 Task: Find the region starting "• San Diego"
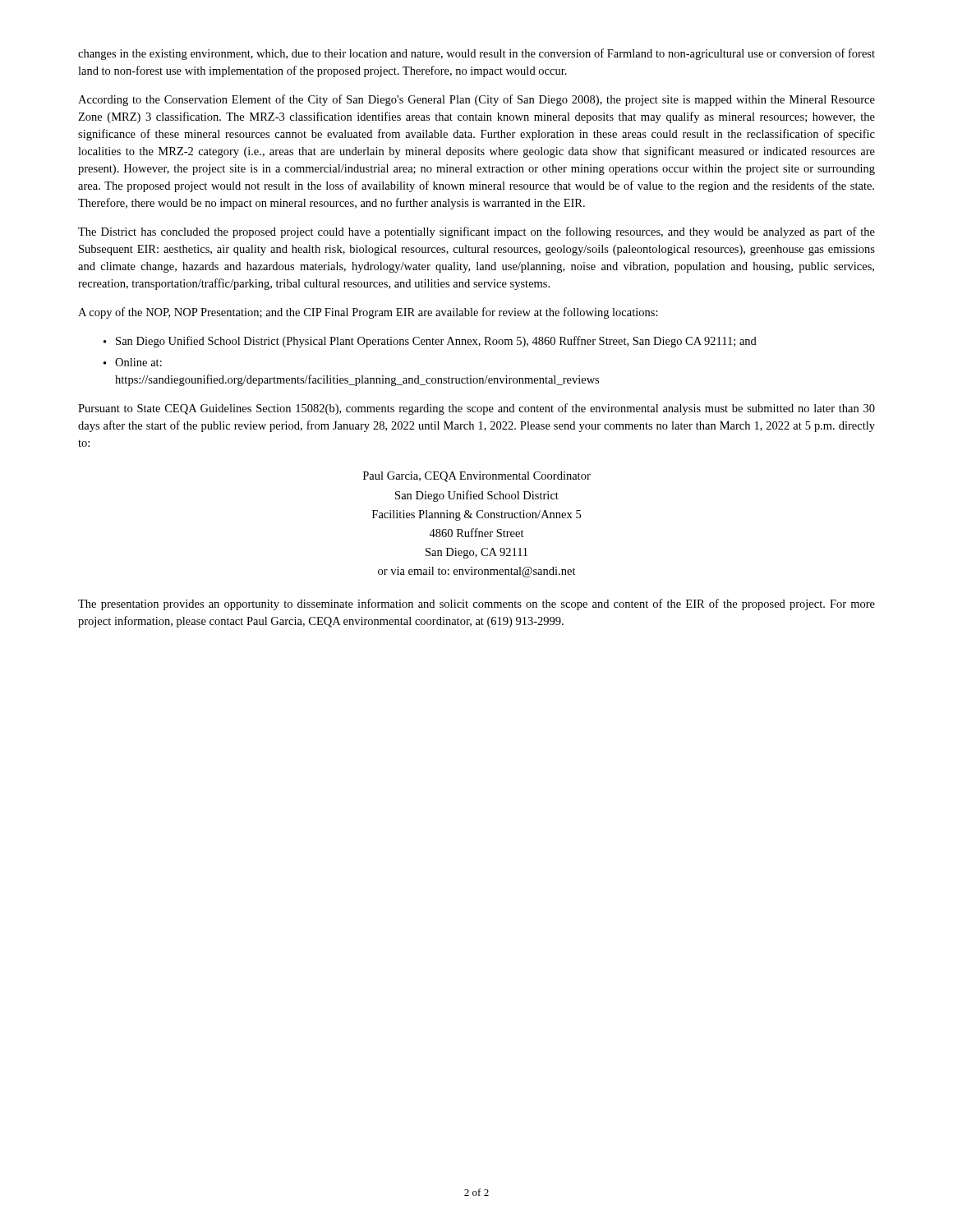click(x=489, y=342)
